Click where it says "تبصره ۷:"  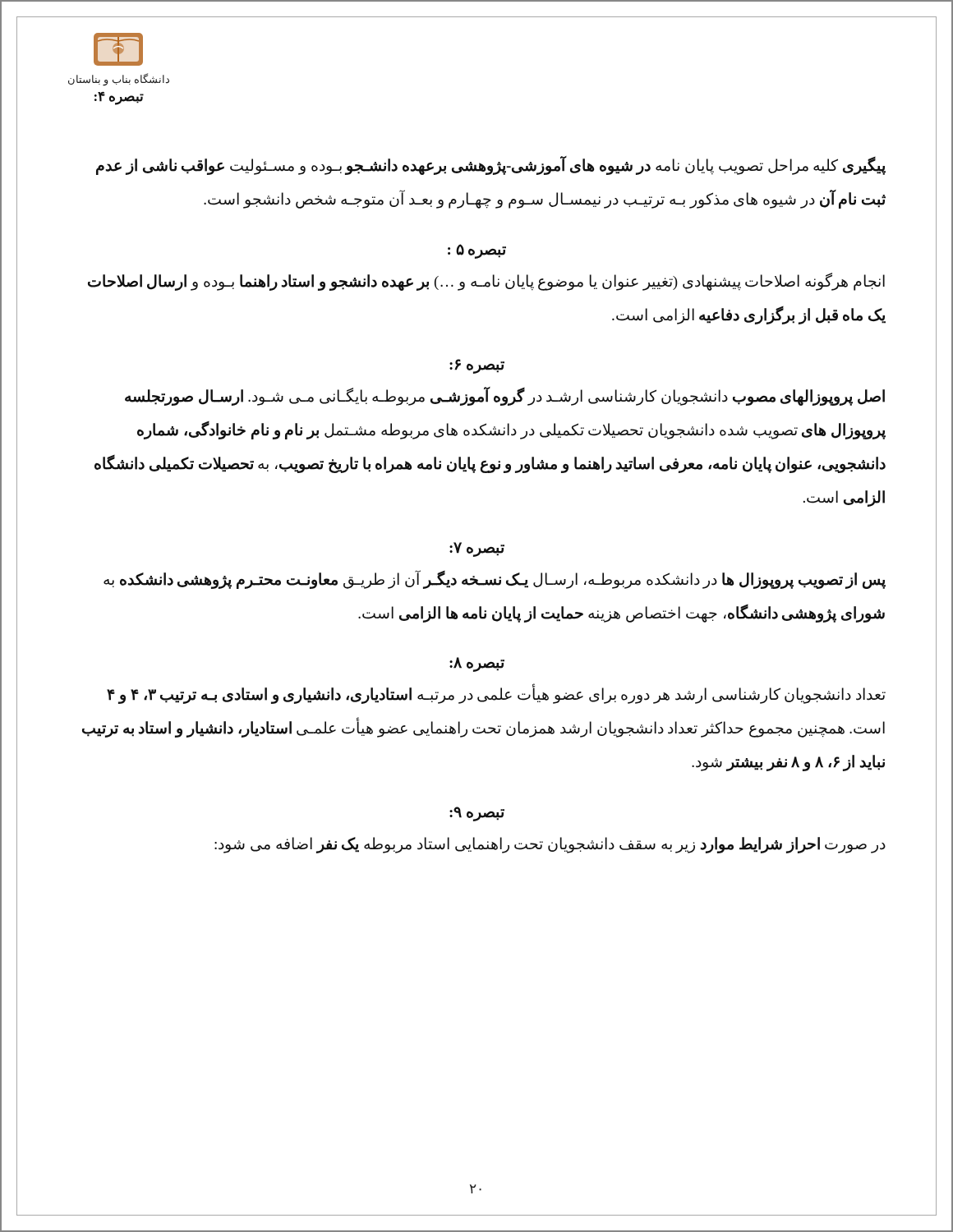(x=476, y=547)
